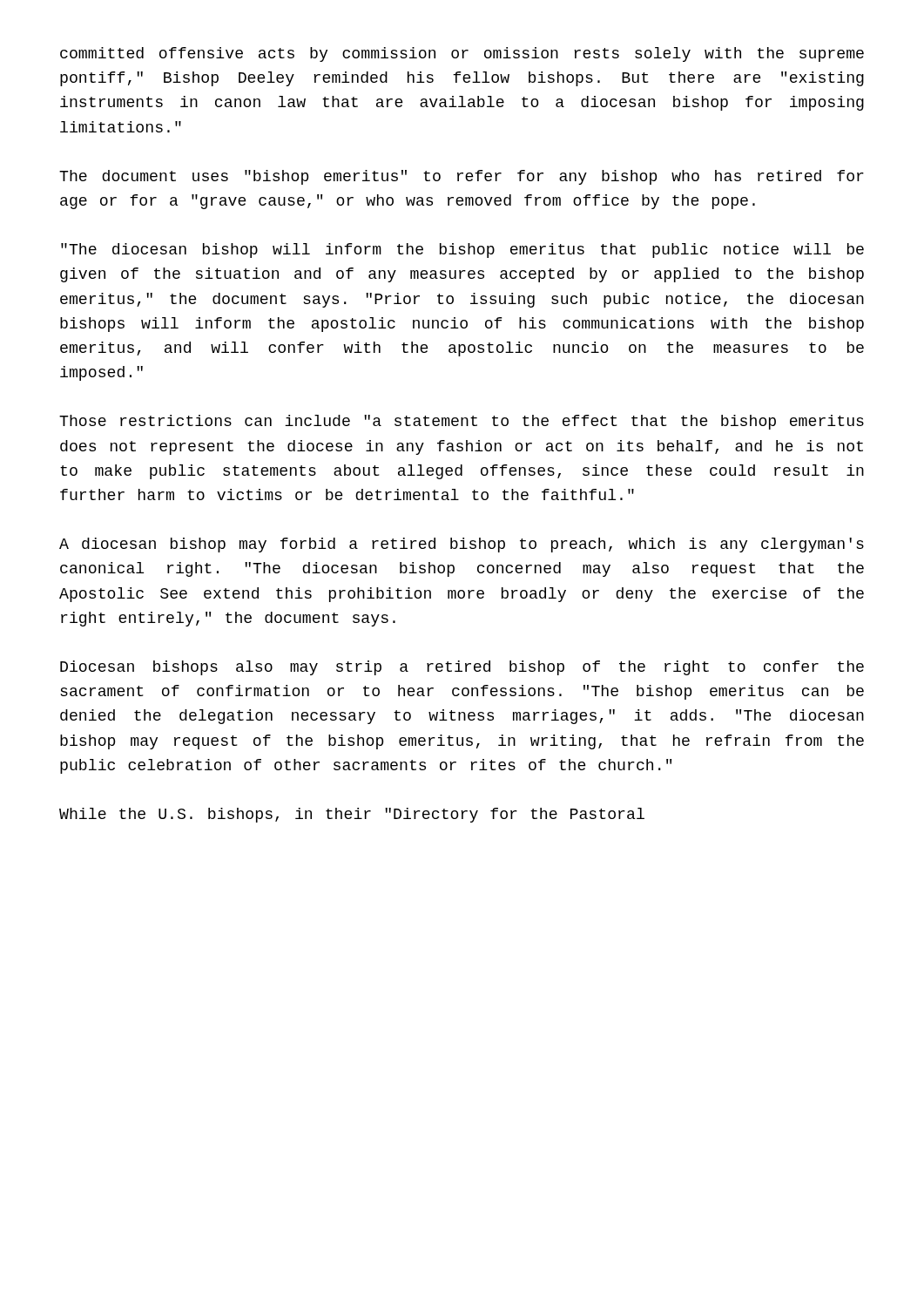Image resolution: width=924 pixels, height=1307 pixels.
Task: Select the text block containing "Diocesan bishops also"
Action: [x=462, y=717]
